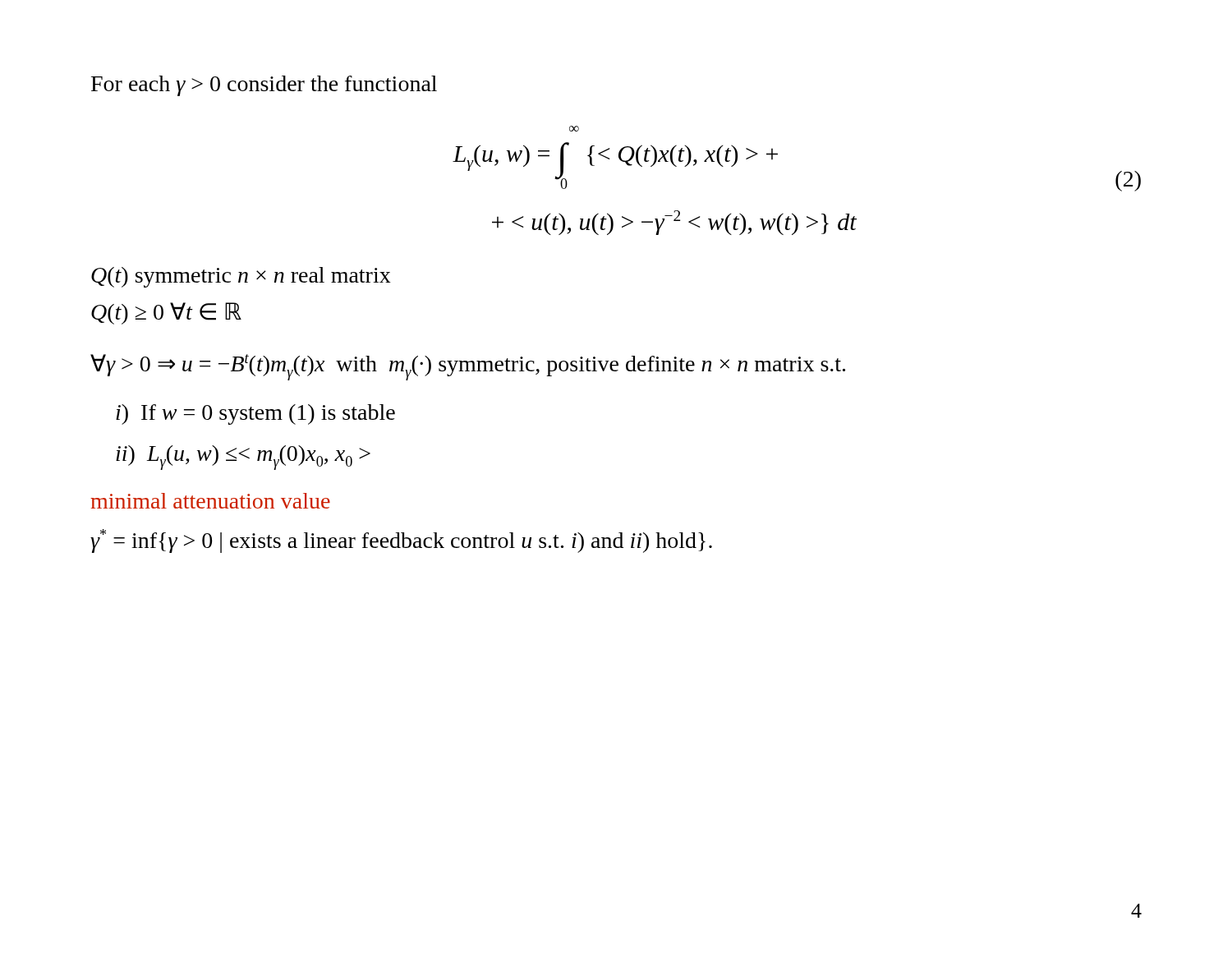Locate the block of text that opens with "∀γ > 0 ⇒ u = −Bt(t)mγ(t)x"
Image resolution: width=1232 pixels, height=953 pixels.
pyautogui.click(x=469, y=365)
